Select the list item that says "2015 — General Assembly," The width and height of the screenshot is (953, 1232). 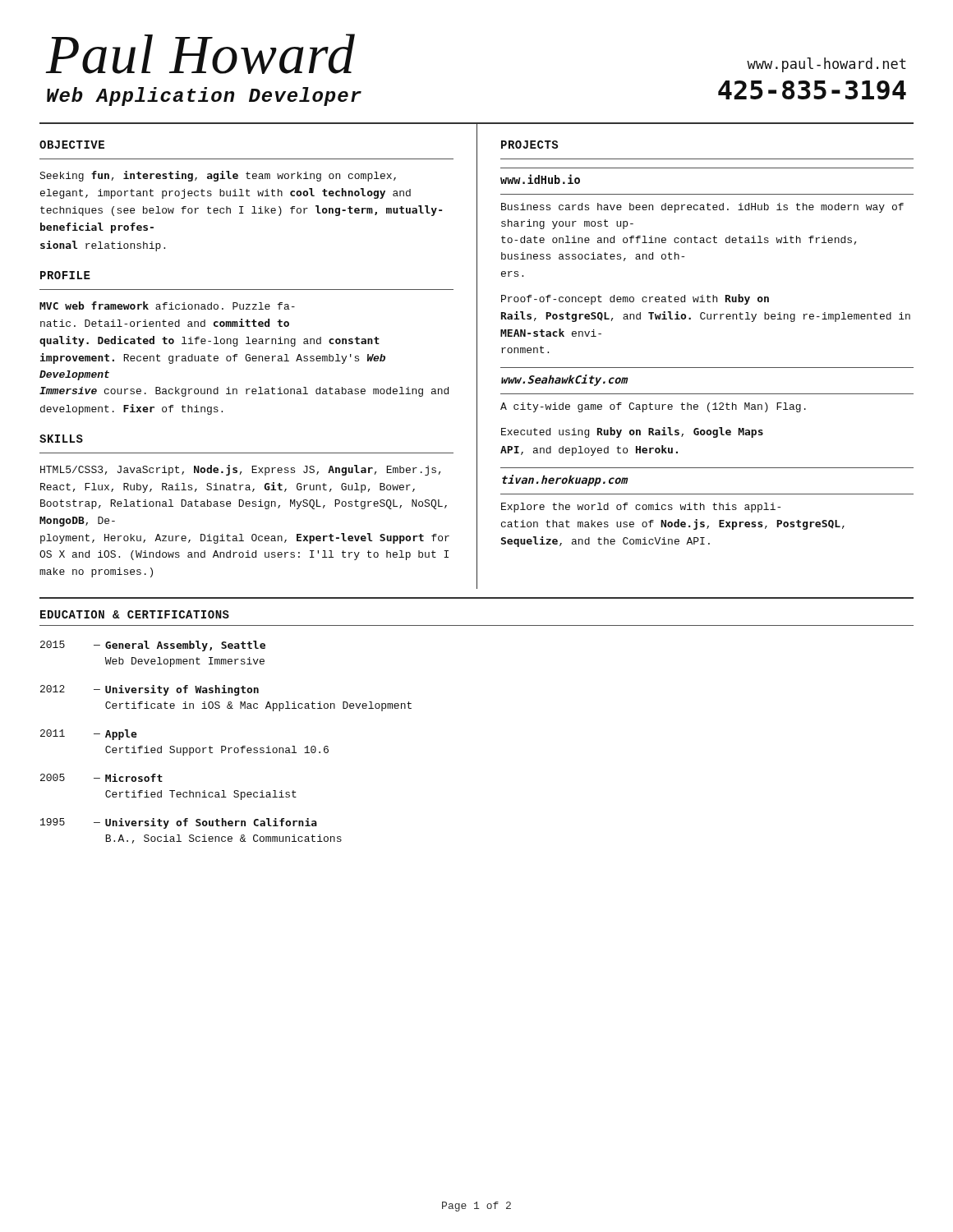[153, 646]
